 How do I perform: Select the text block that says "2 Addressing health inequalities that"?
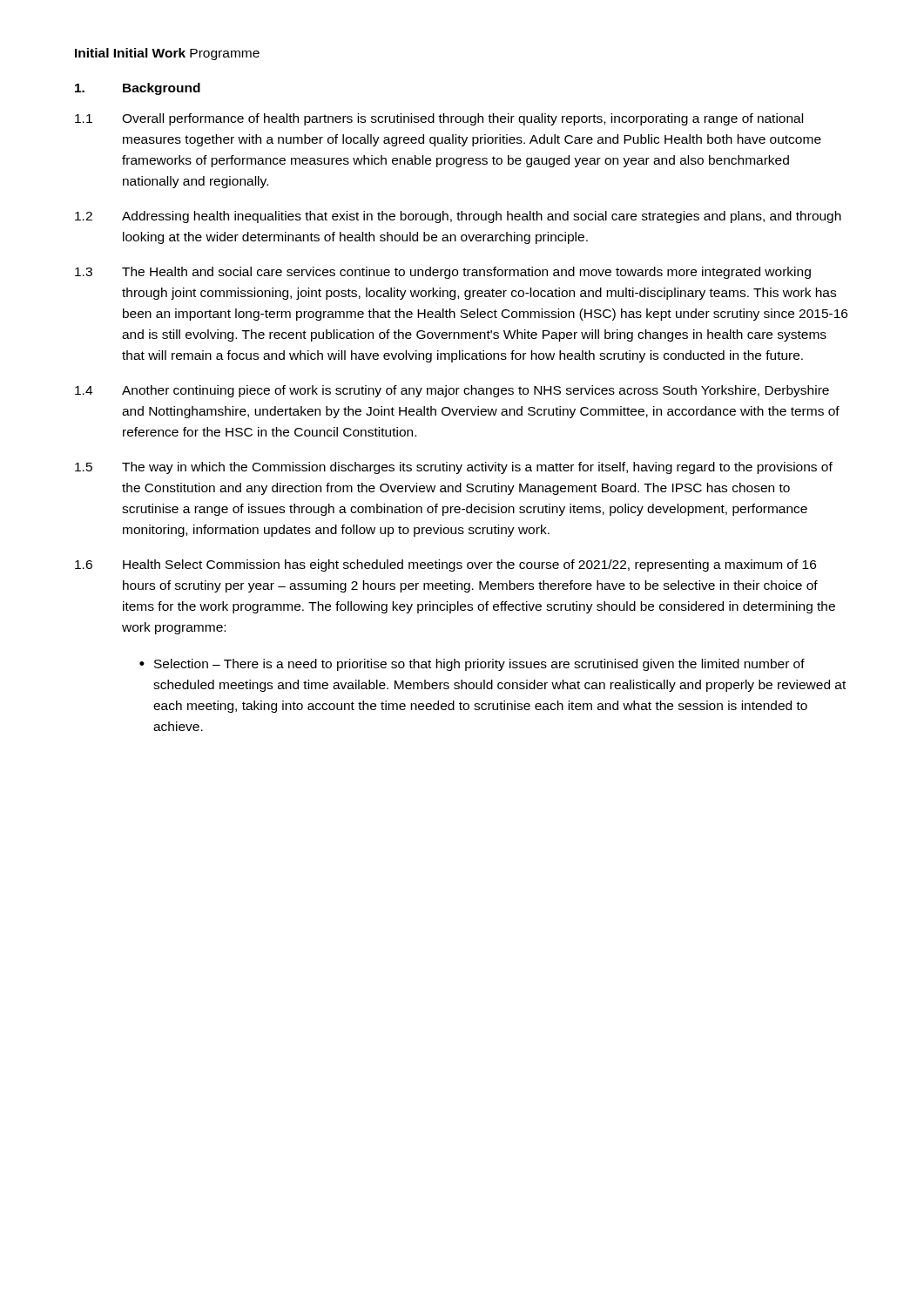(x=462, y=227)
